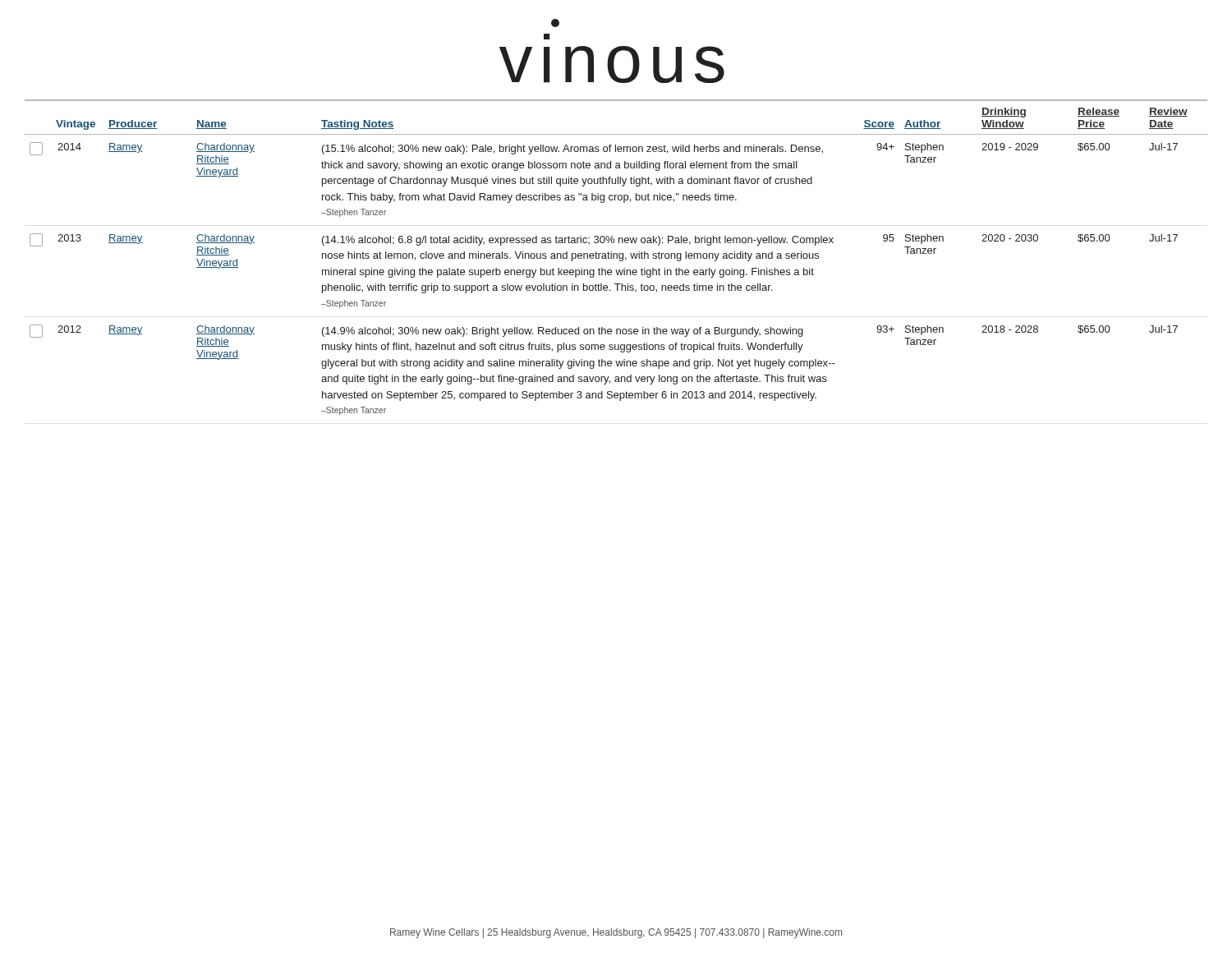Select the table that reads "Drinking Window"
Viewport: 1232px width, 953px height.
pyautogui.click(x=616, y=262)
